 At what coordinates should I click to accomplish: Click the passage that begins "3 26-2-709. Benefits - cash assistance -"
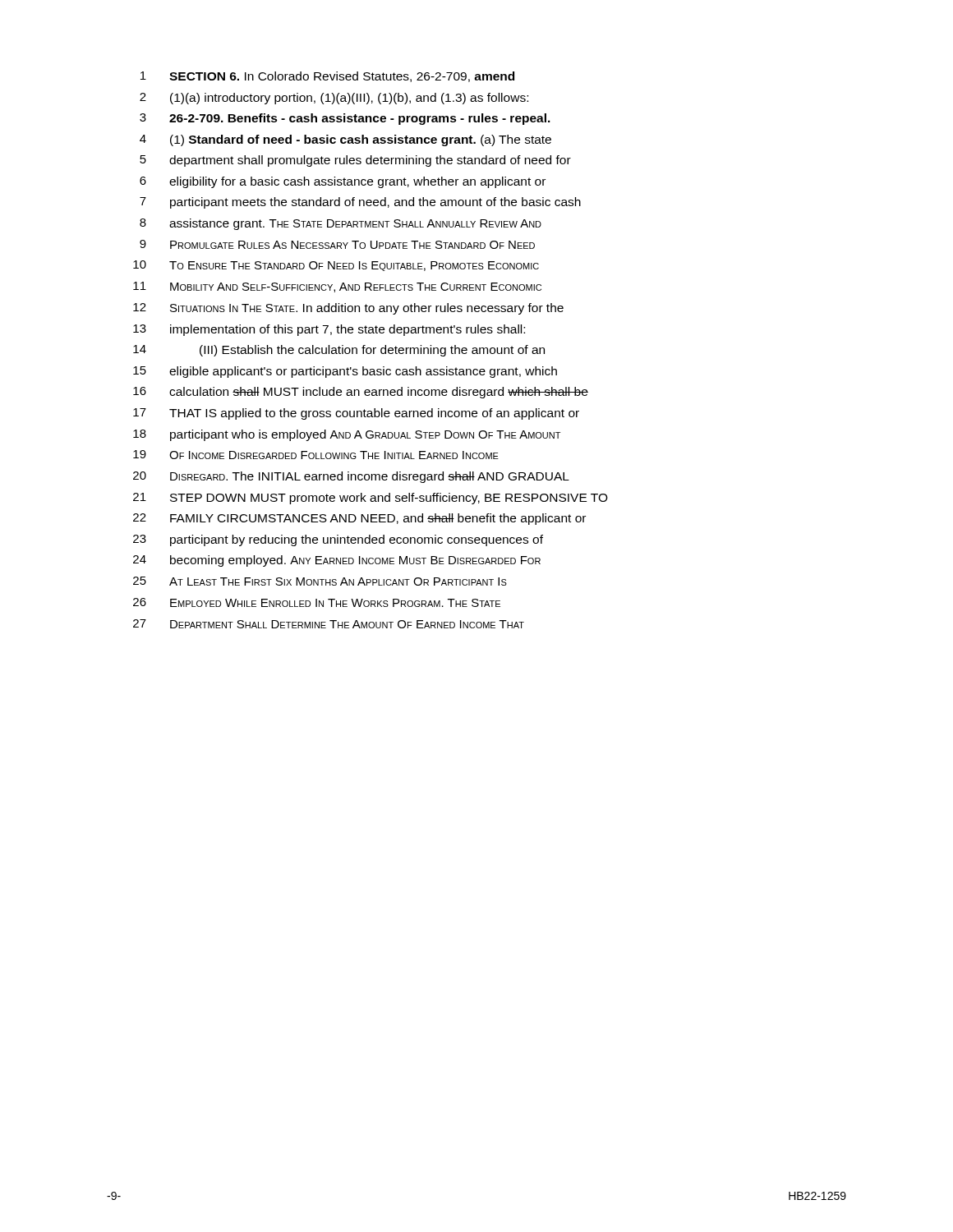point(476,118)
